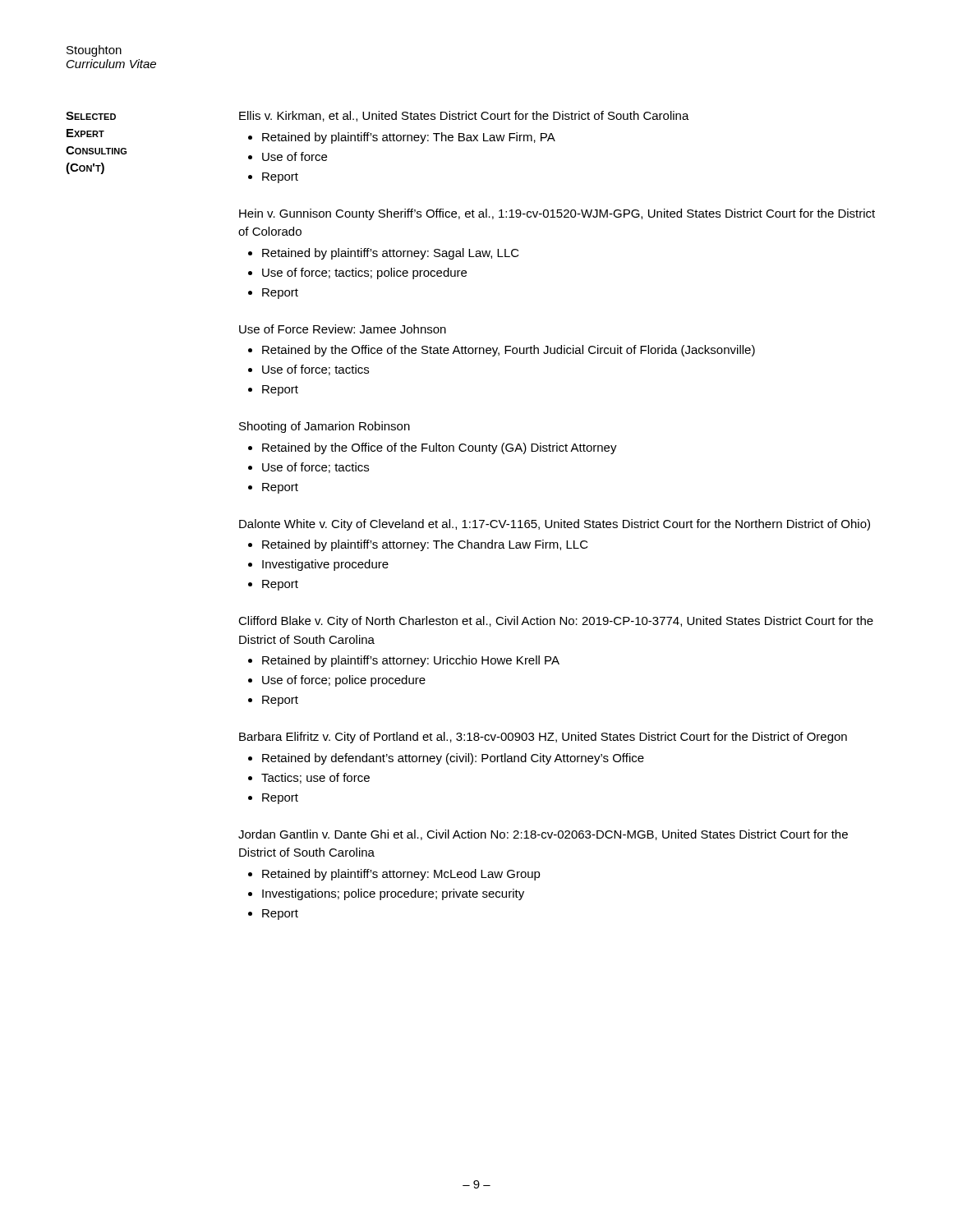The image size is (953, 1232).
Task: Locate the passage starting "Barbara Elifritz v."
Action: pyautogui.click(x=543, y=736)
